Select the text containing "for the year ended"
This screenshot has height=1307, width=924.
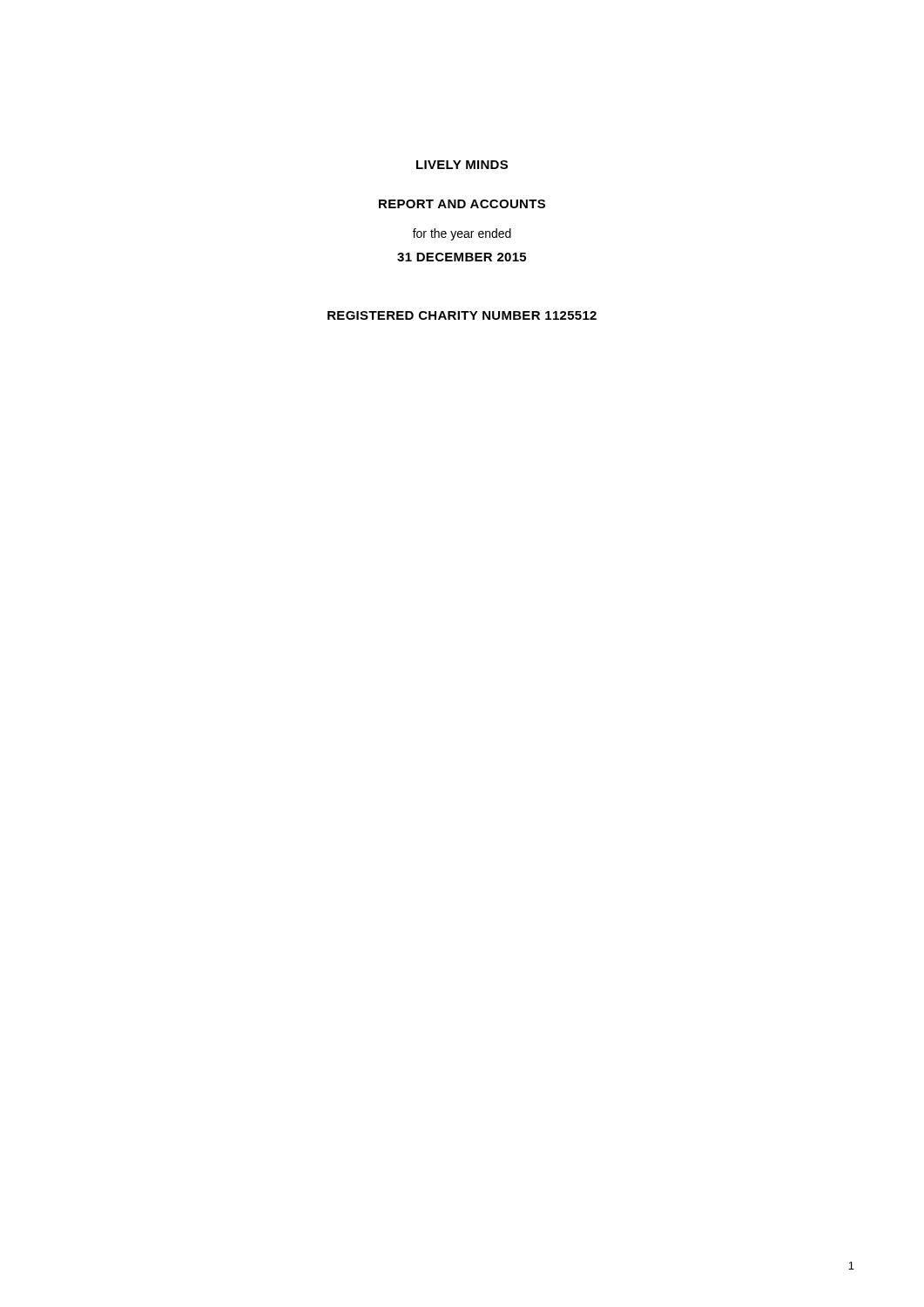coord(462,233)
